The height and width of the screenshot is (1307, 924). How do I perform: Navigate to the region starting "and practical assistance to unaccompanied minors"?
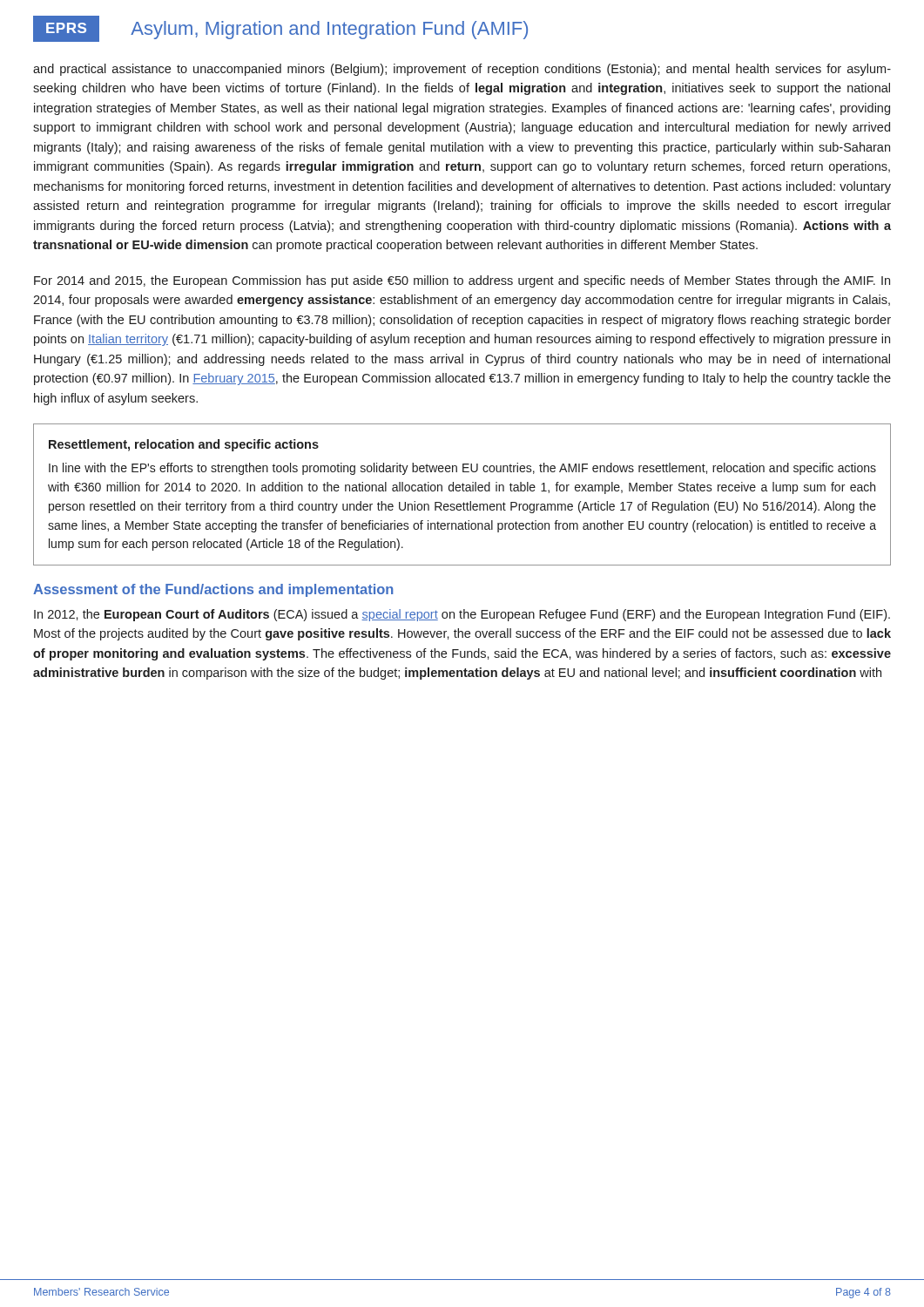(x=462, y=157)
